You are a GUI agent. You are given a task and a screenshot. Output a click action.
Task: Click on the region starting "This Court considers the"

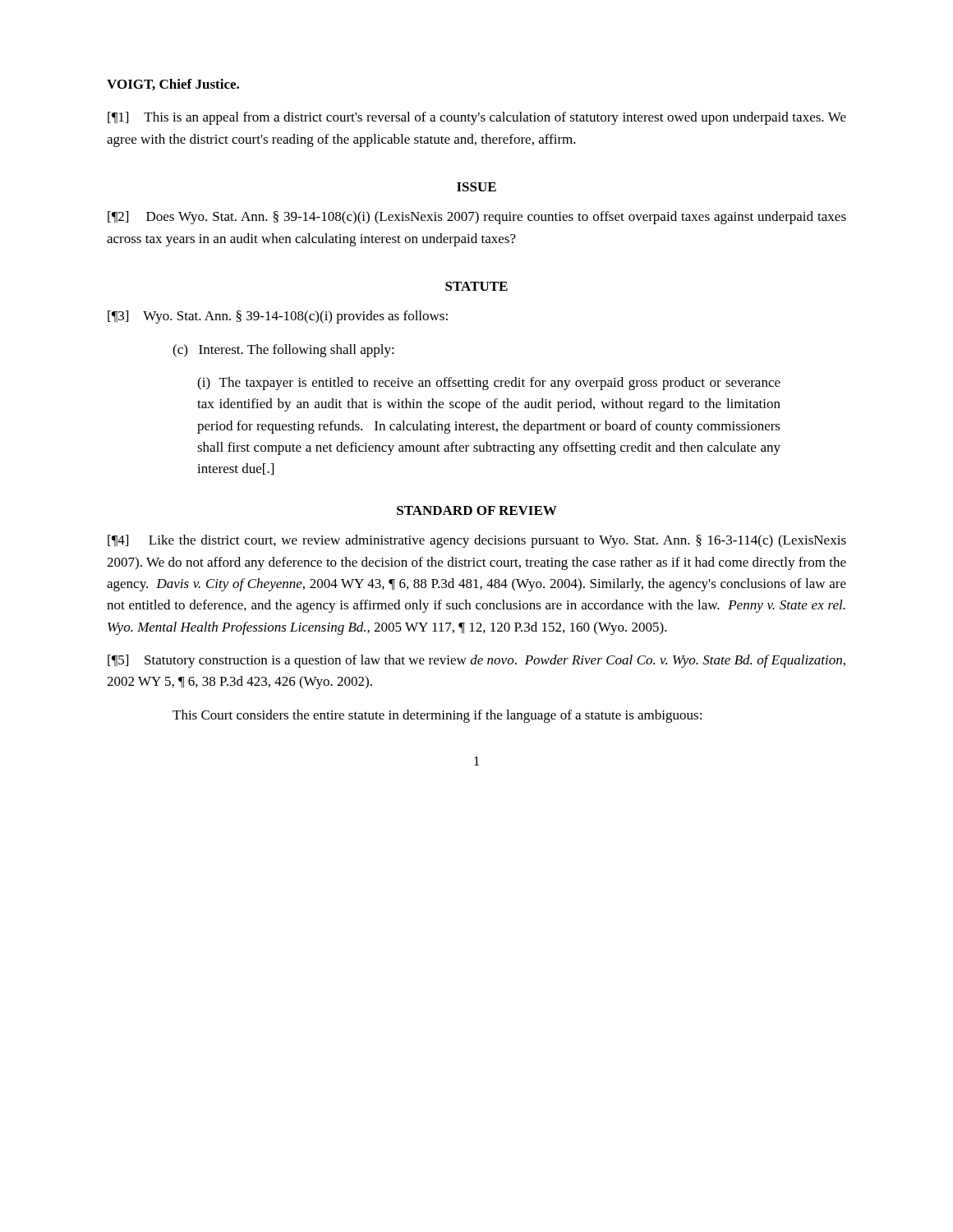coord(476,715)
